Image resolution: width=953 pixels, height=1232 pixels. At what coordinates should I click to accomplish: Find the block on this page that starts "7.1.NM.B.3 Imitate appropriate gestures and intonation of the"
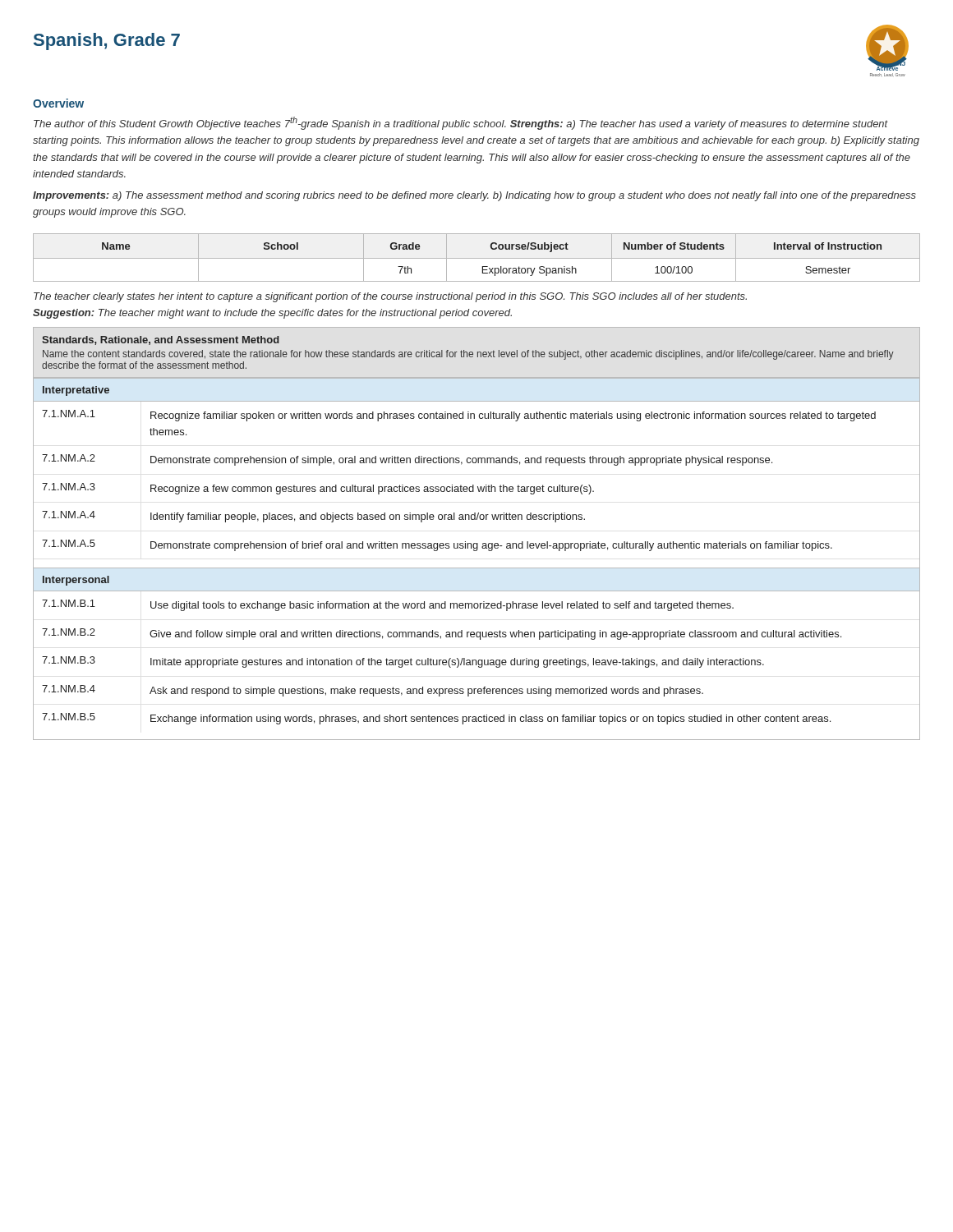(476, 662)
